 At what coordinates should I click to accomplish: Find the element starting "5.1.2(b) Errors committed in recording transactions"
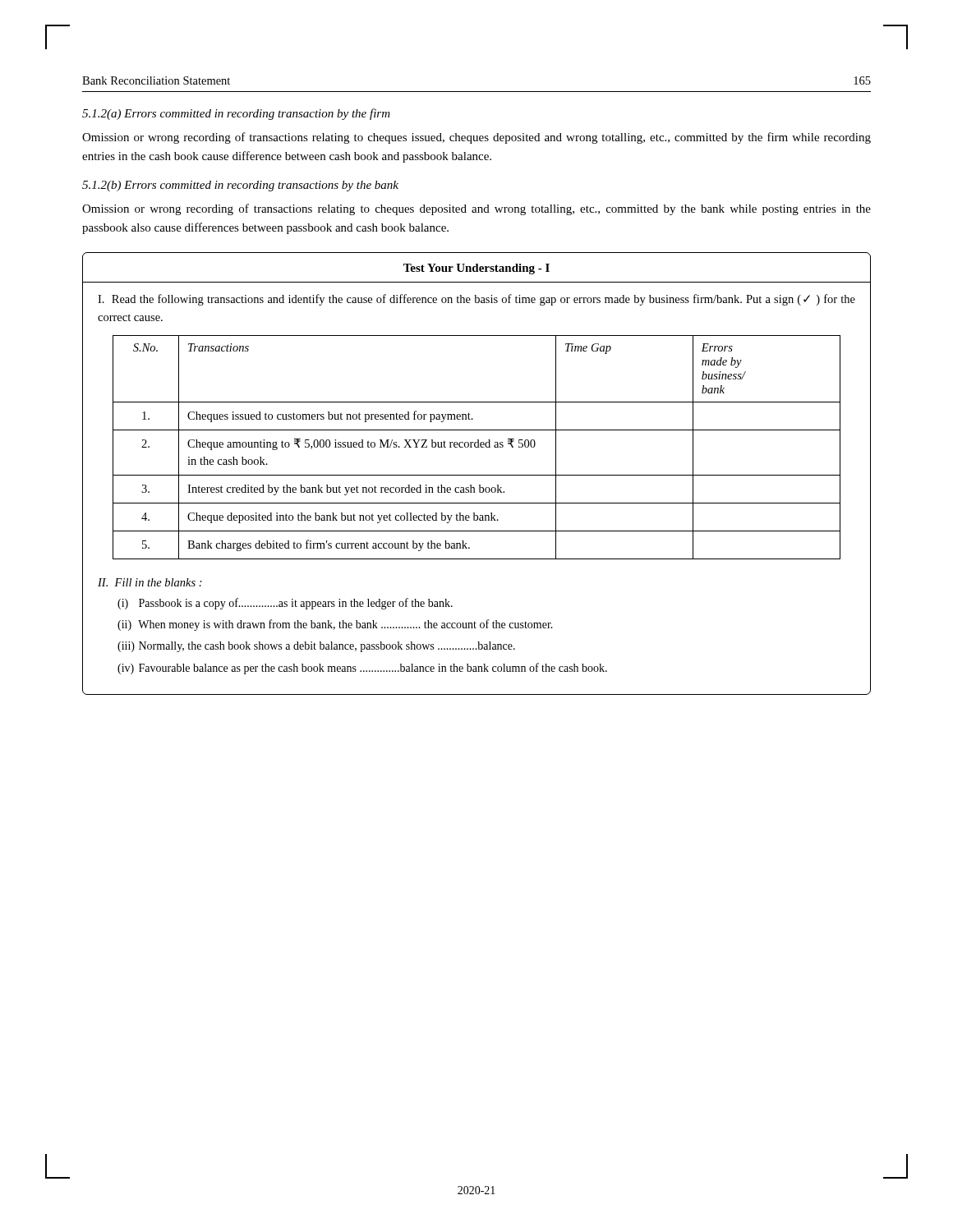point(240,184)
